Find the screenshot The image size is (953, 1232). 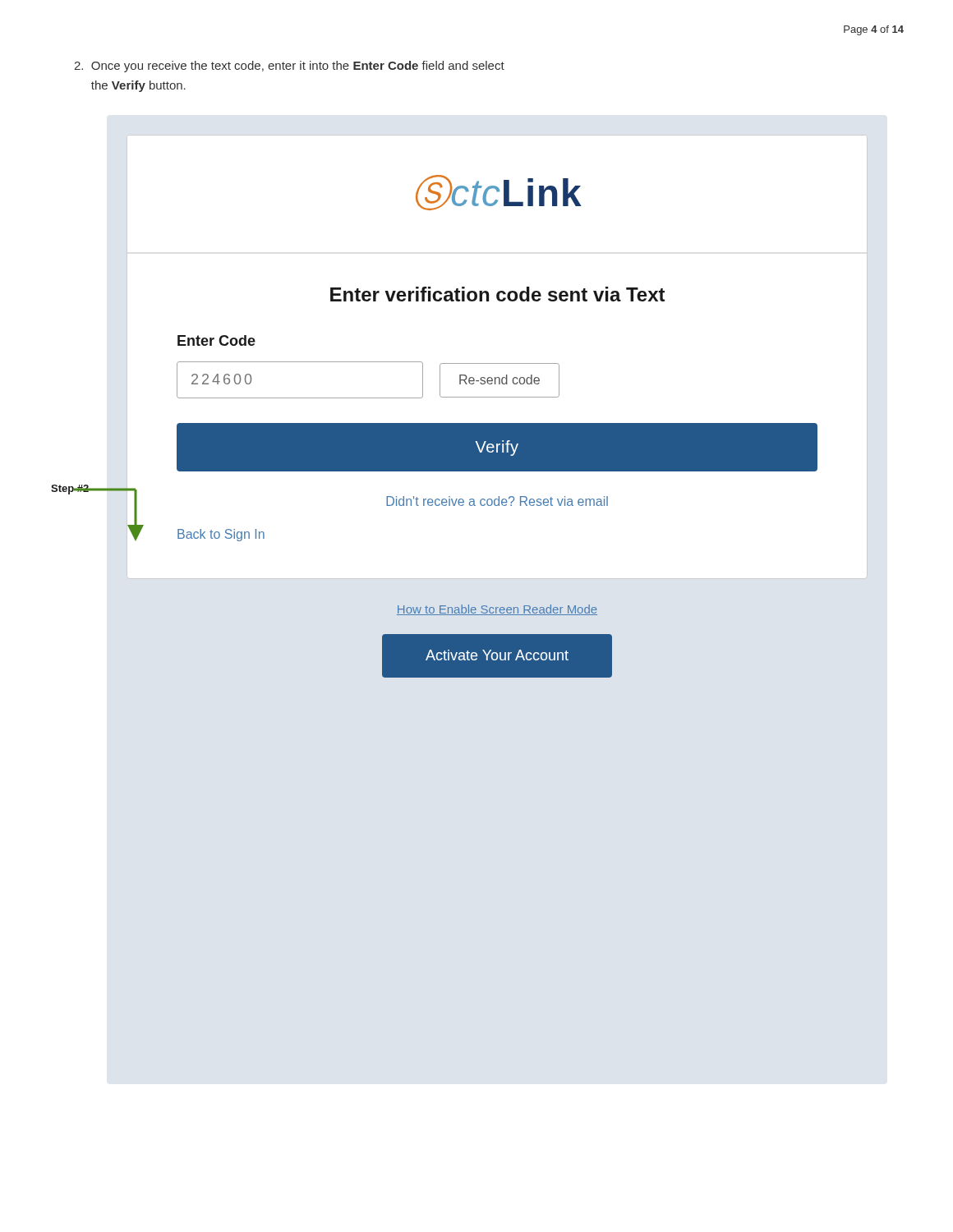(x=497, y=600)
